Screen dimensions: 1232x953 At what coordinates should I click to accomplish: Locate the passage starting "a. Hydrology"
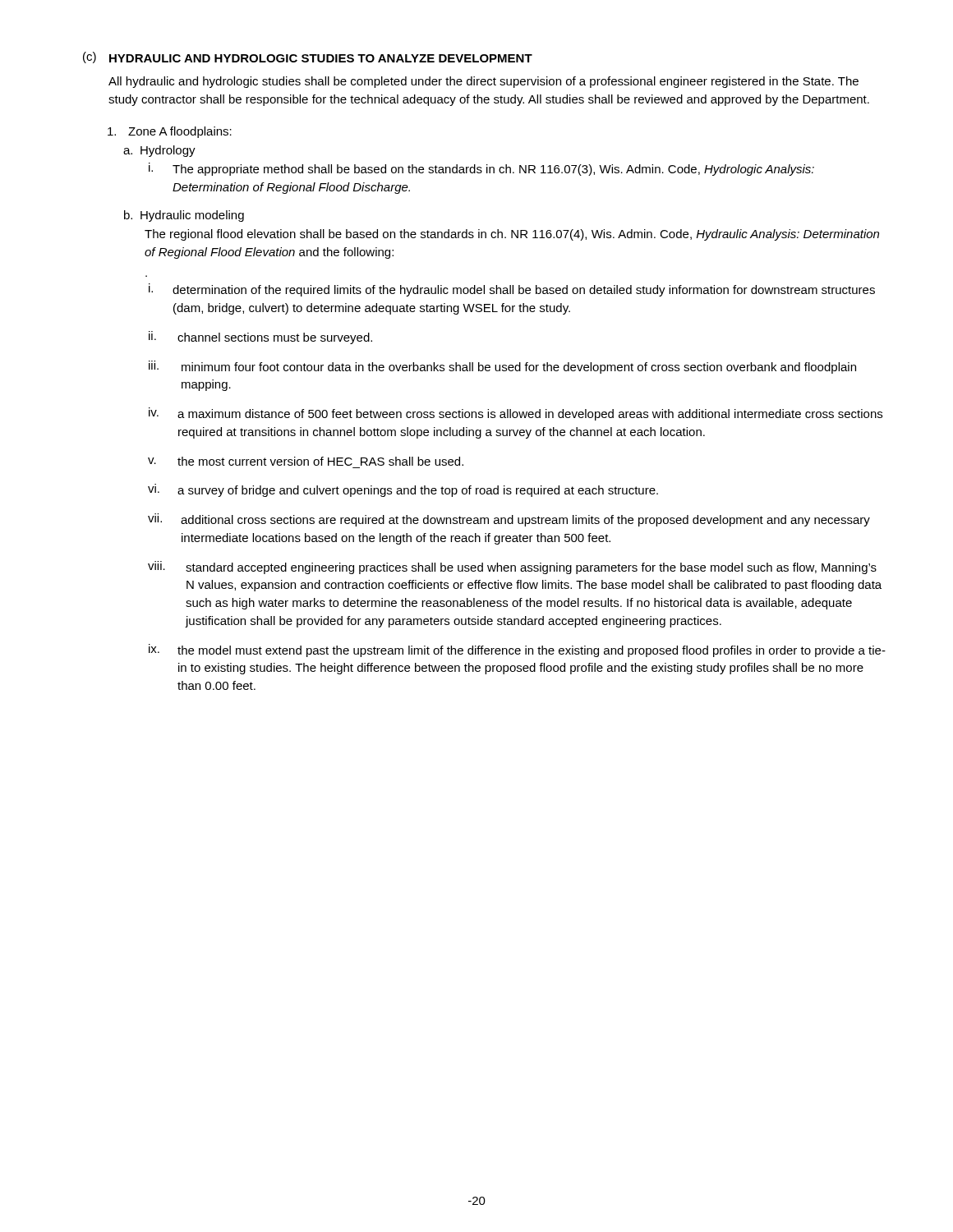pos(159,150)
